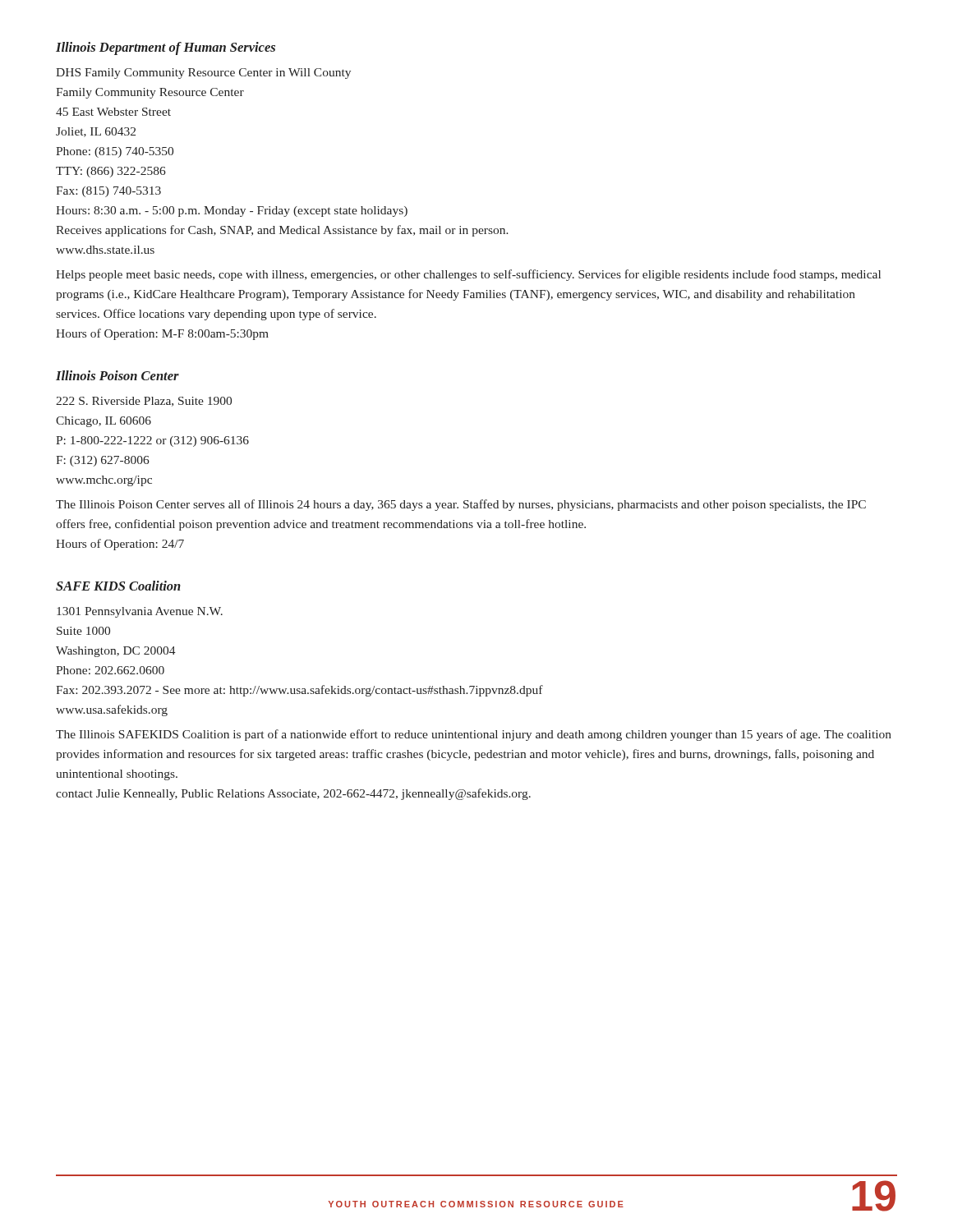This screenshot has width=953, height=1232.
Task: Point to the text block starting "Illinois Department of"
Action: 166,48
